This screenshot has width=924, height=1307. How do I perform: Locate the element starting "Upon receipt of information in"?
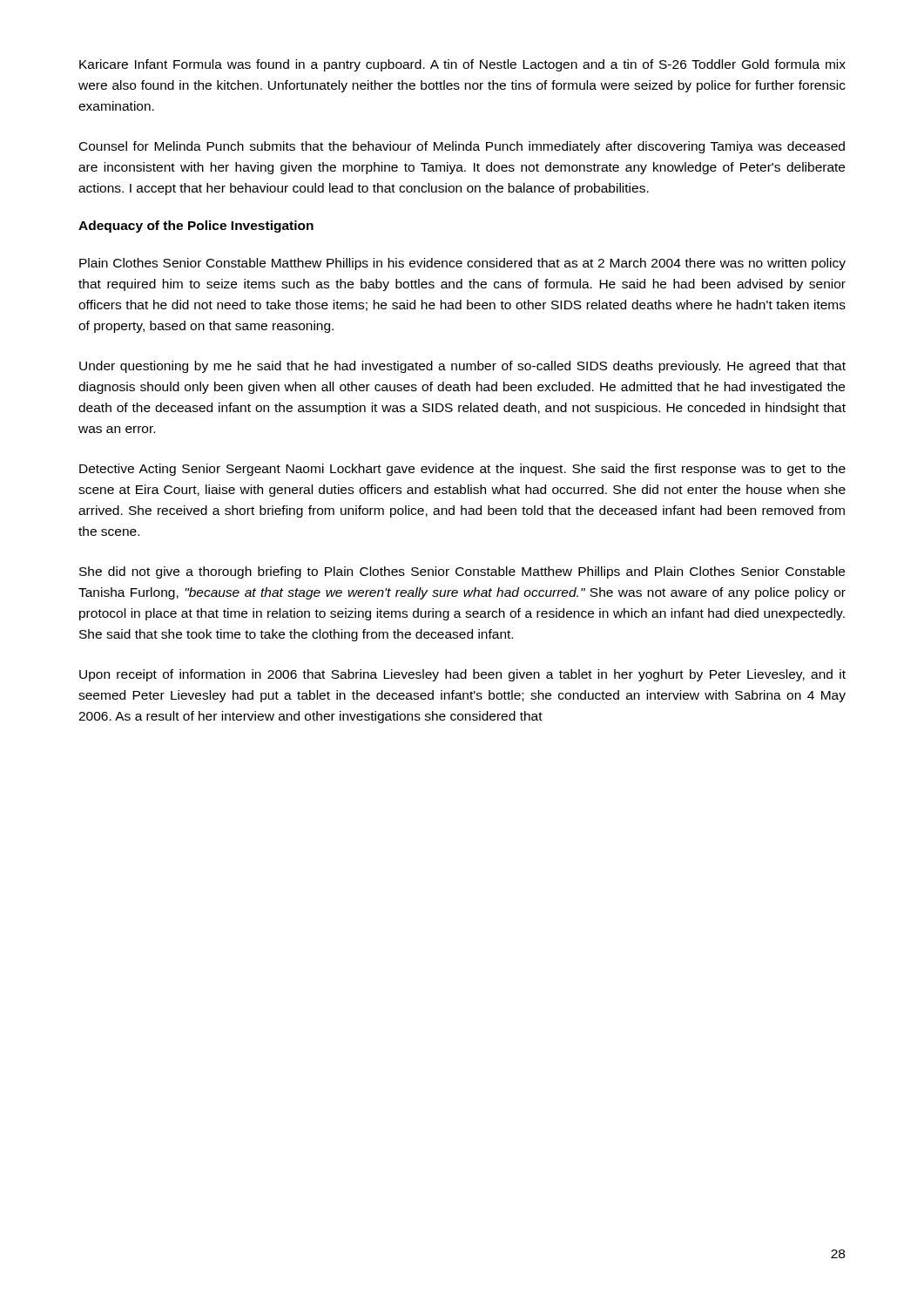click(x=462, y=695)
